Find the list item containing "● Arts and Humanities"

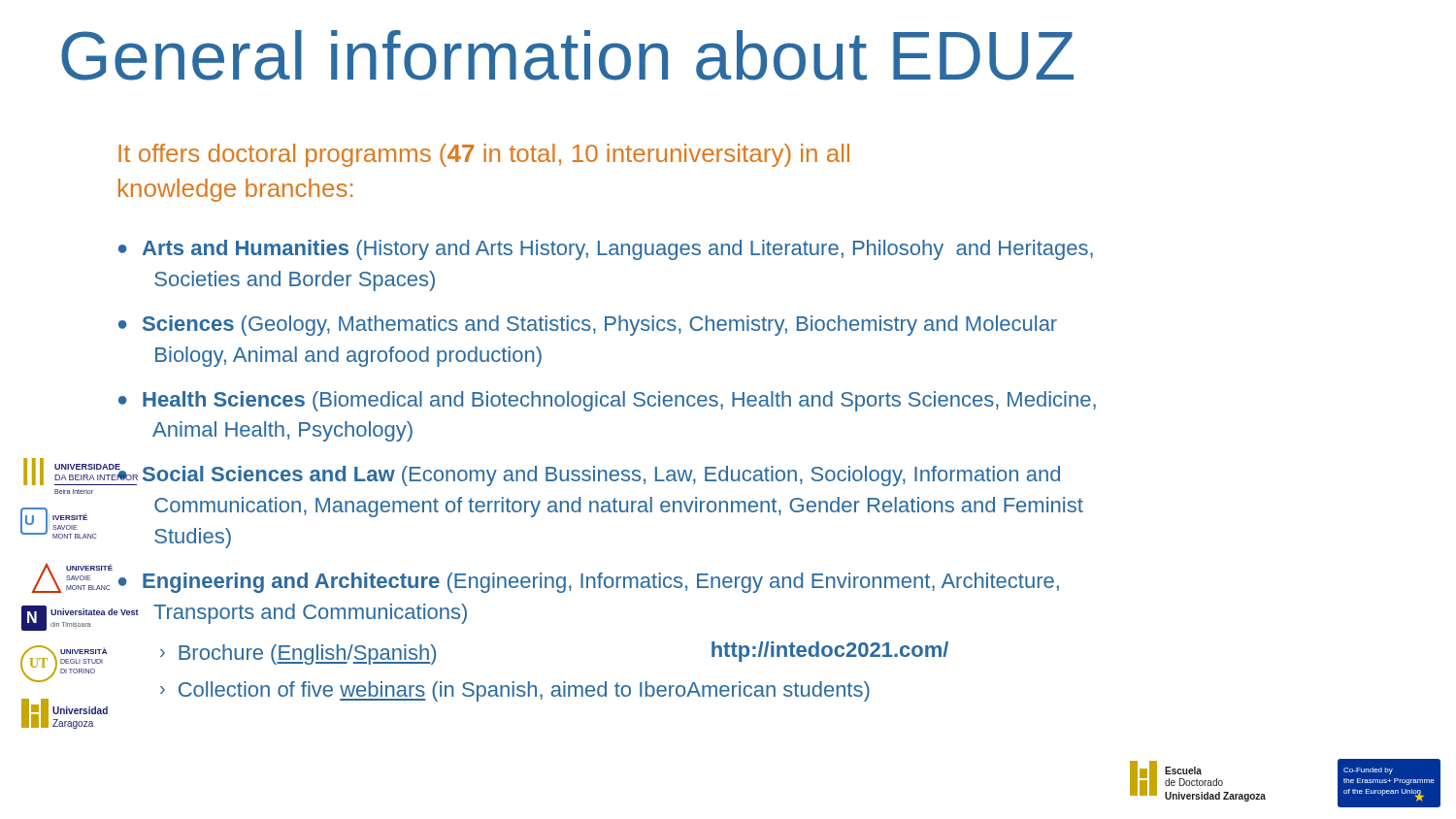pos(605,264)
